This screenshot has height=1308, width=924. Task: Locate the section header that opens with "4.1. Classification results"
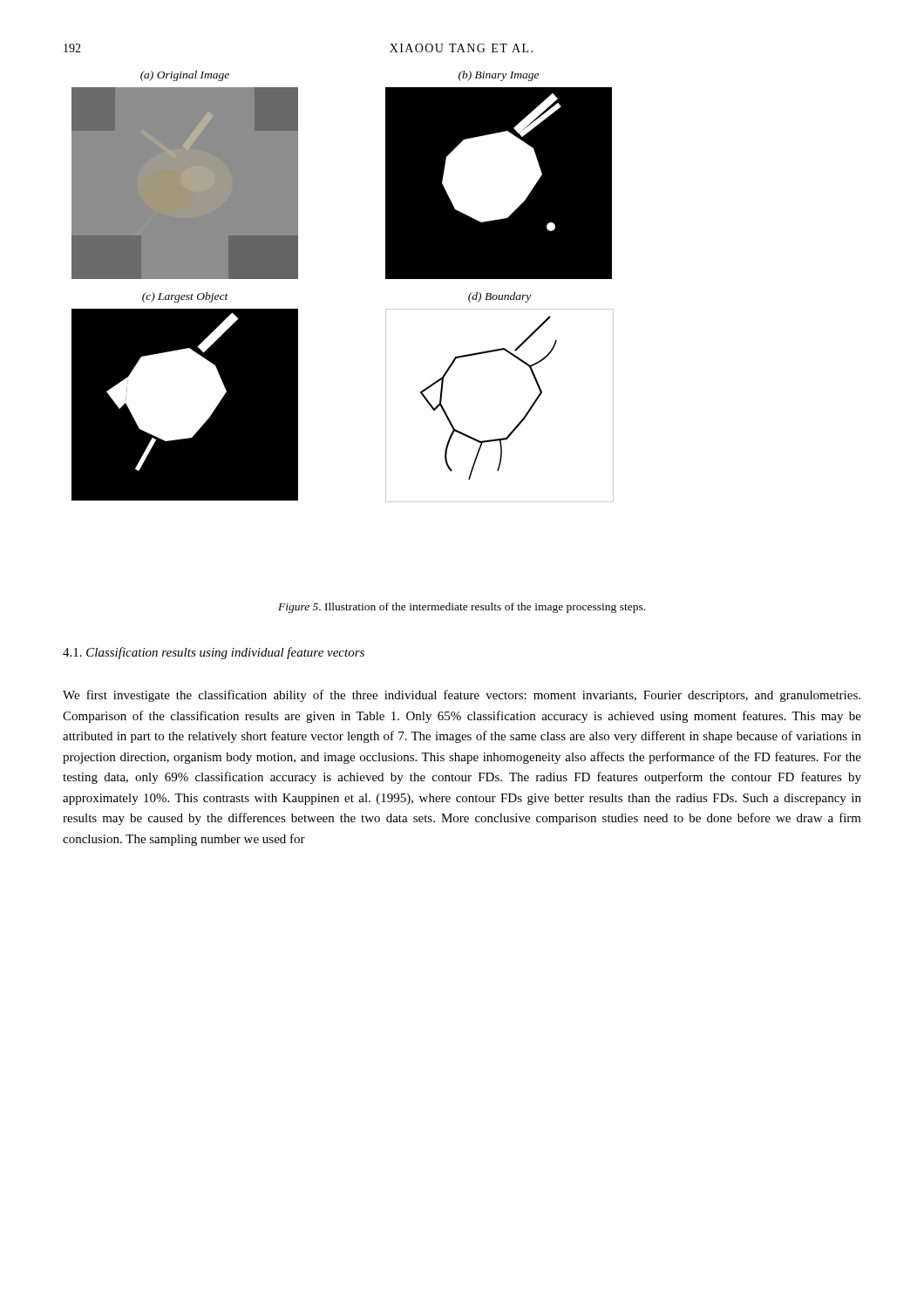[x=214, y=652]
